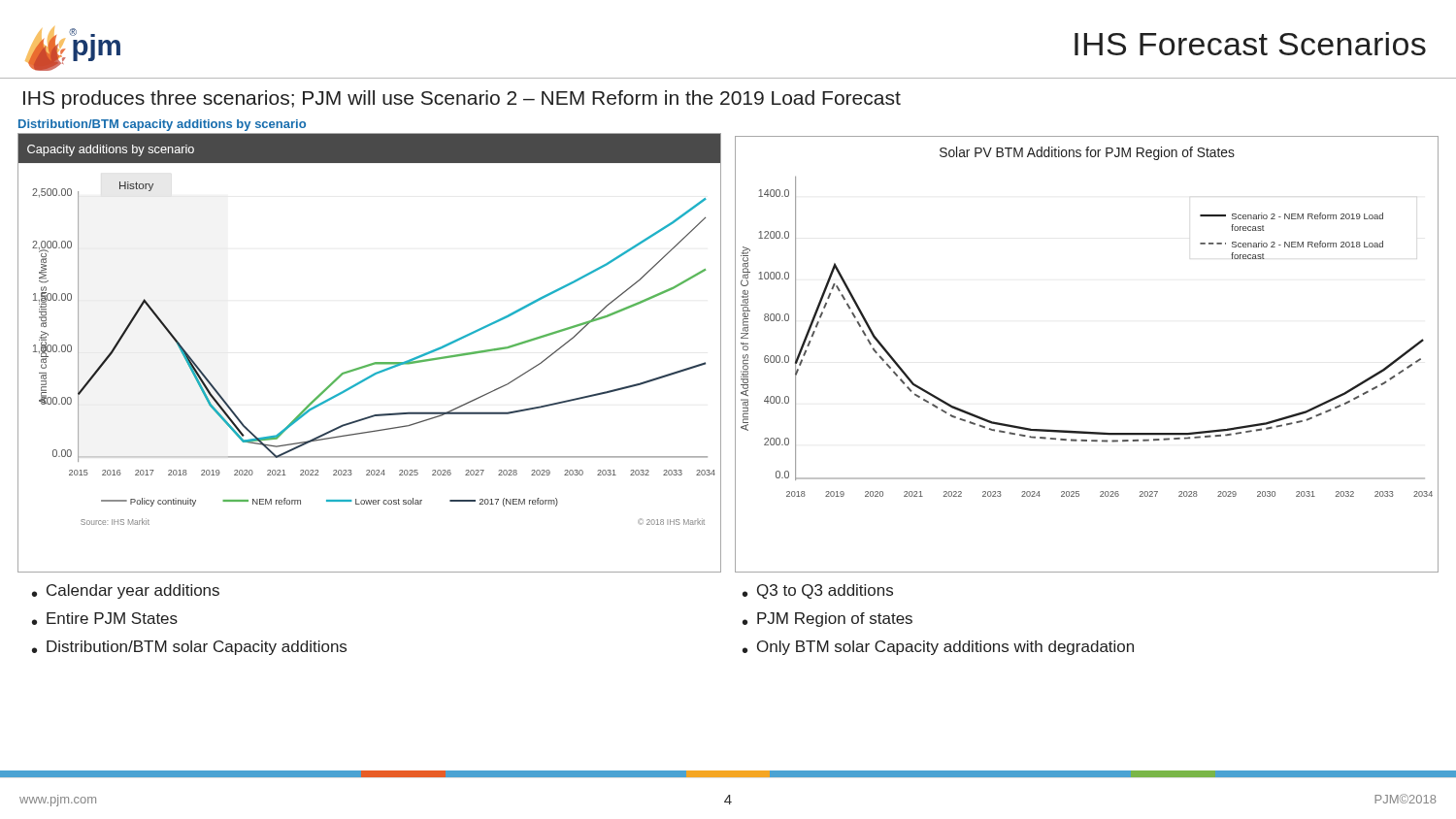Screen dimensions: 819x1456
Task: Locate the passage starting "•Only BTM solar"
Action: pyautogui.click(x=938, y=650)
